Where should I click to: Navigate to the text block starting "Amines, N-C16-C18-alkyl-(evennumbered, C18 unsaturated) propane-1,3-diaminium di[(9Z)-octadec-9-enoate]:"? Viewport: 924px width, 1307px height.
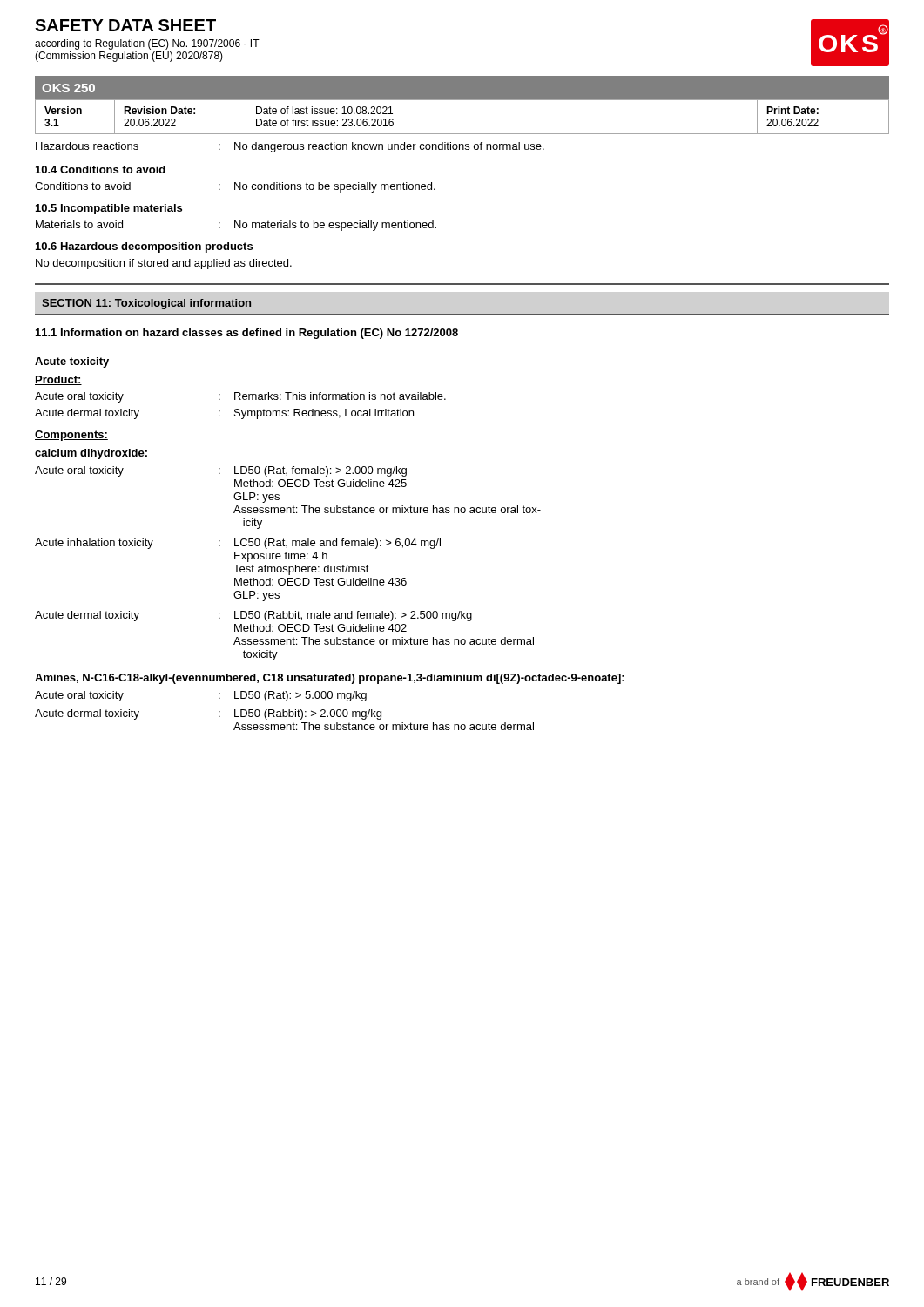coord(330,677)
